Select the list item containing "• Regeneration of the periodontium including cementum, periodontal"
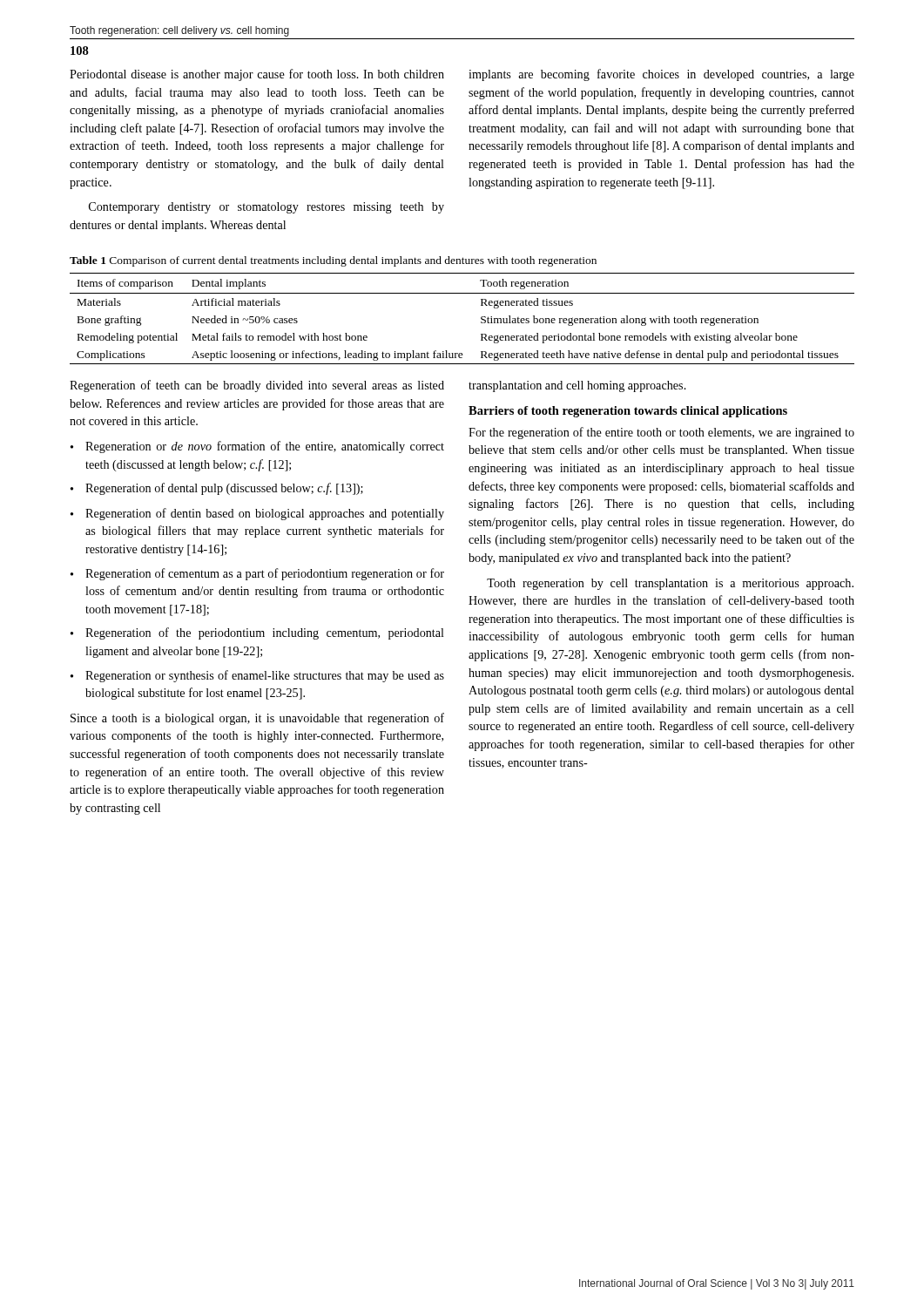The image size is (924, 1307). click(257, 642)
